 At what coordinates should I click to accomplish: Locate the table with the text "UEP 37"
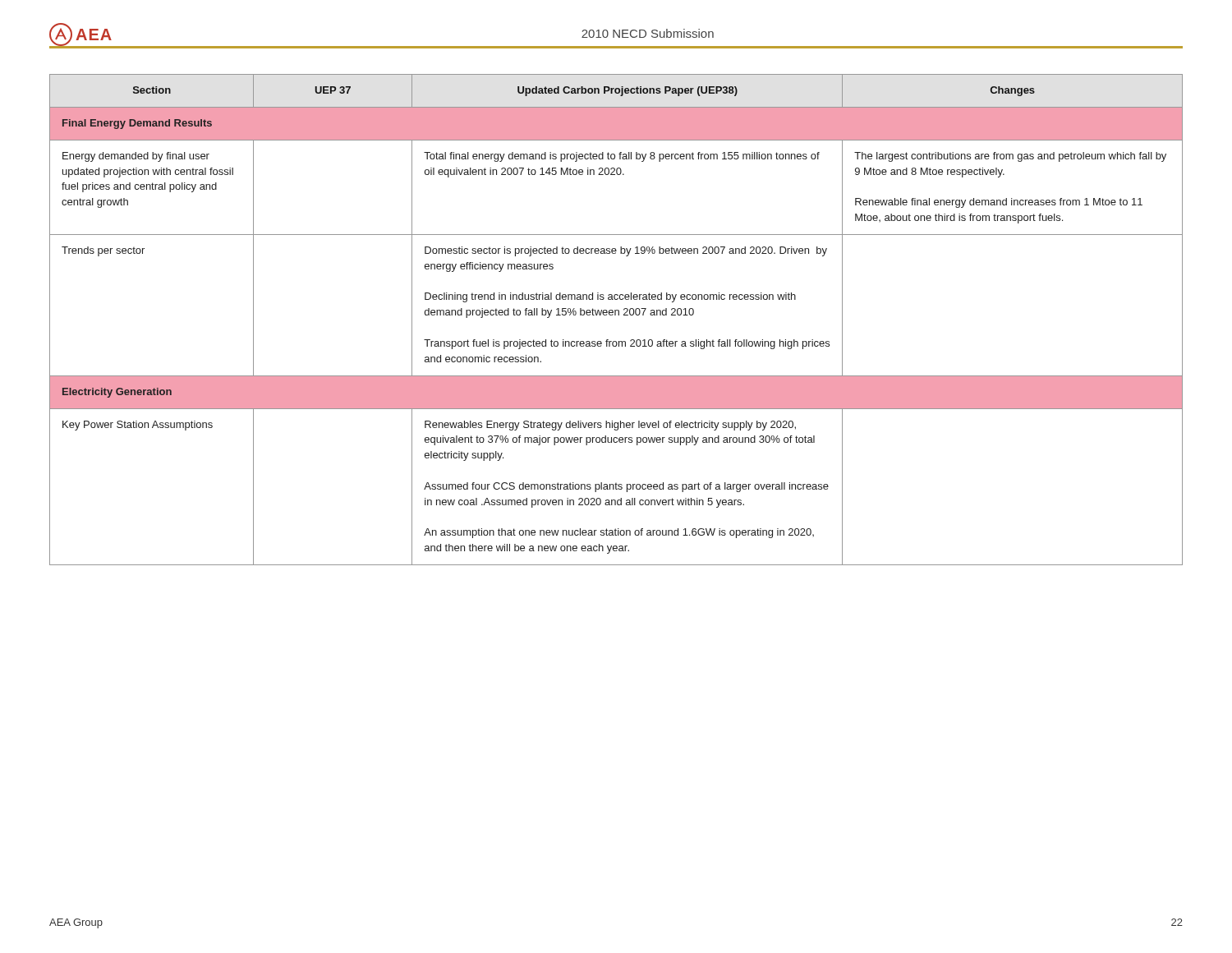616,320
